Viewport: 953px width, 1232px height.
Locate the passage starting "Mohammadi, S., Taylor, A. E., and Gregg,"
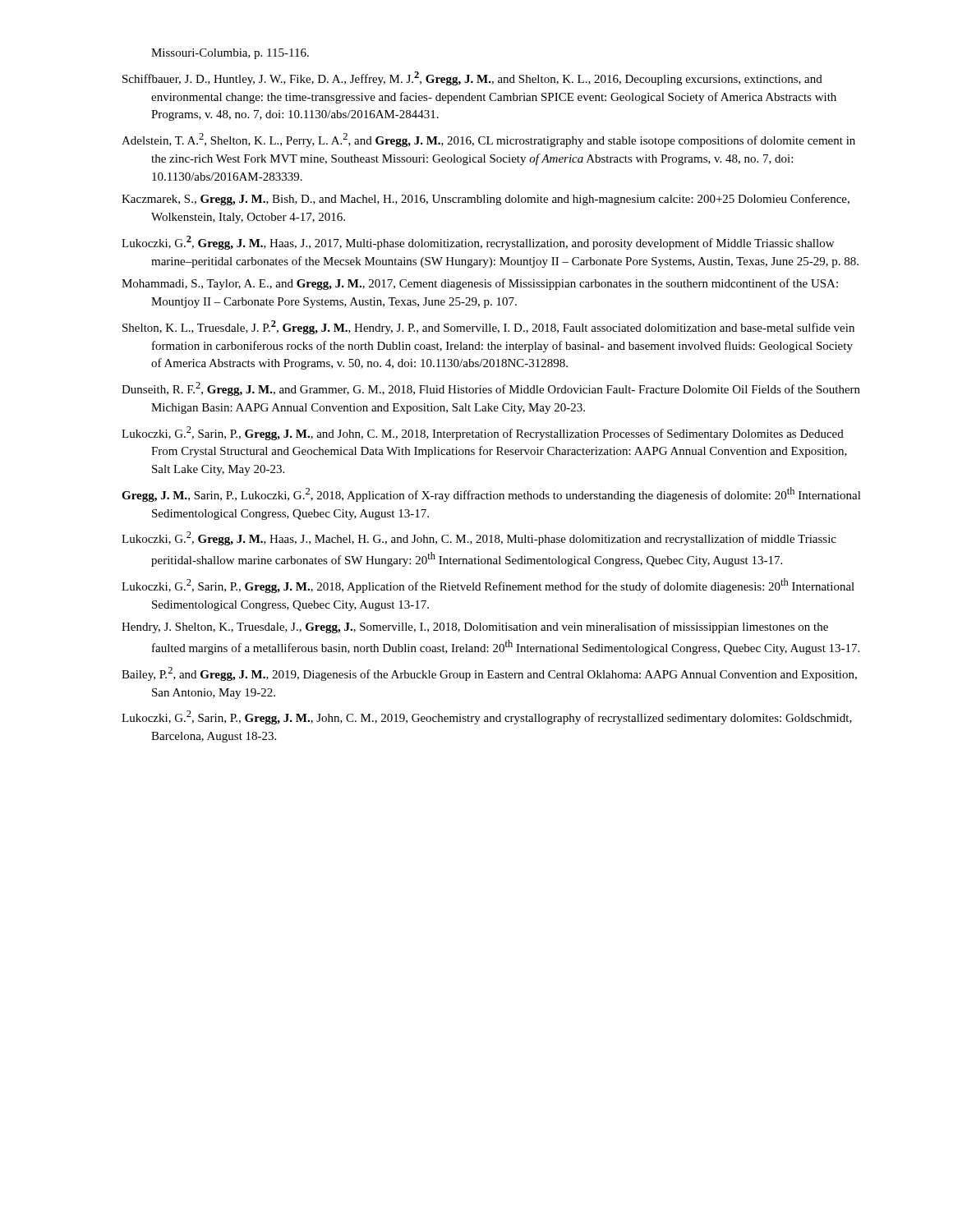coord(480,292)
